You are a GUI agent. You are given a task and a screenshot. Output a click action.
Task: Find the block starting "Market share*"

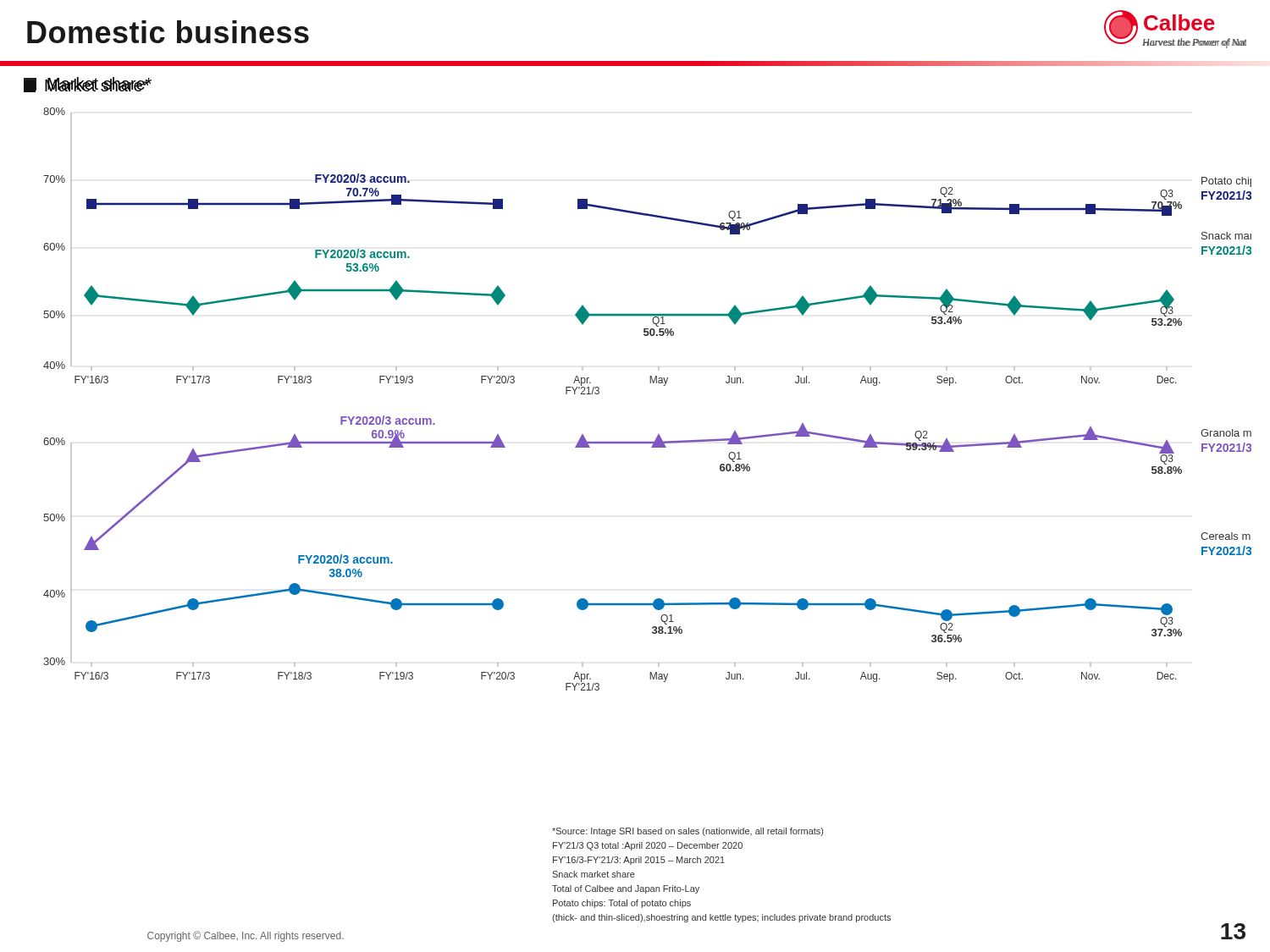coord(87,86)
